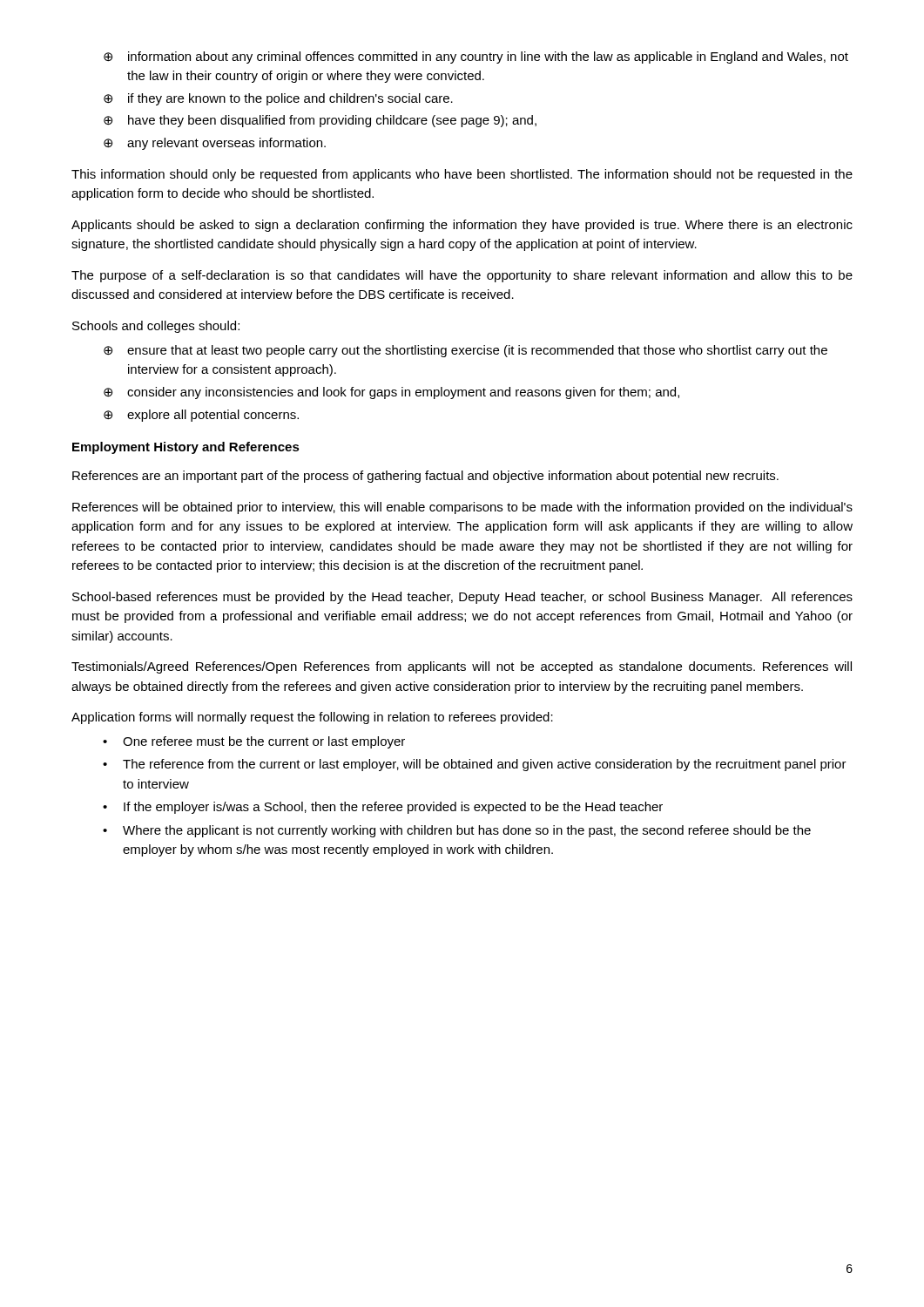Point to the text starting "Employment History and References"
Image resolution: width=924 pixels, height=1307 pixels.
pyautogui.click(x=185, y=447)
